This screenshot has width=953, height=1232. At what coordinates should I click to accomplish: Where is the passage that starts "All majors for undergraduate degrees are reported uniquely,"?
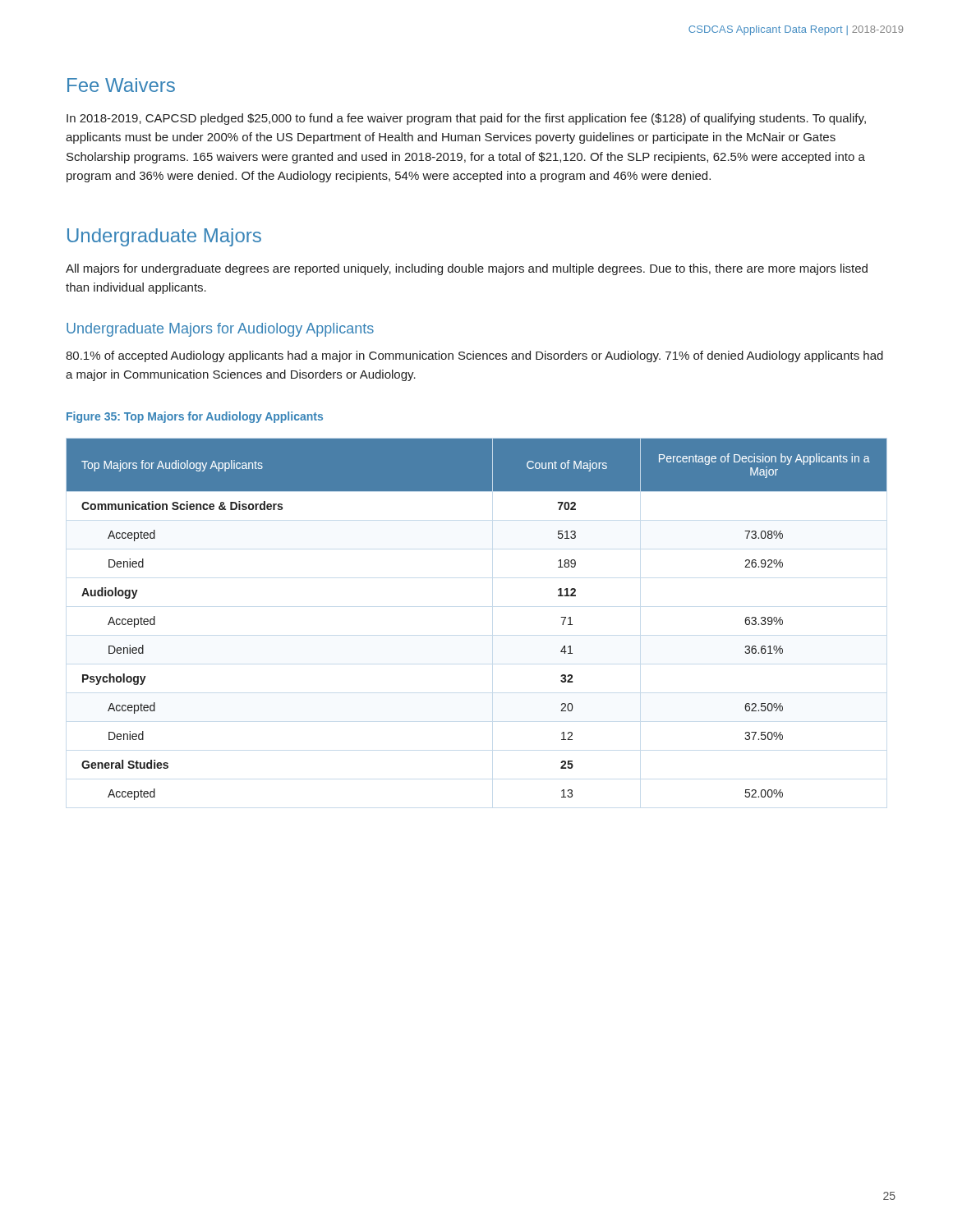[x=476, y=278]
